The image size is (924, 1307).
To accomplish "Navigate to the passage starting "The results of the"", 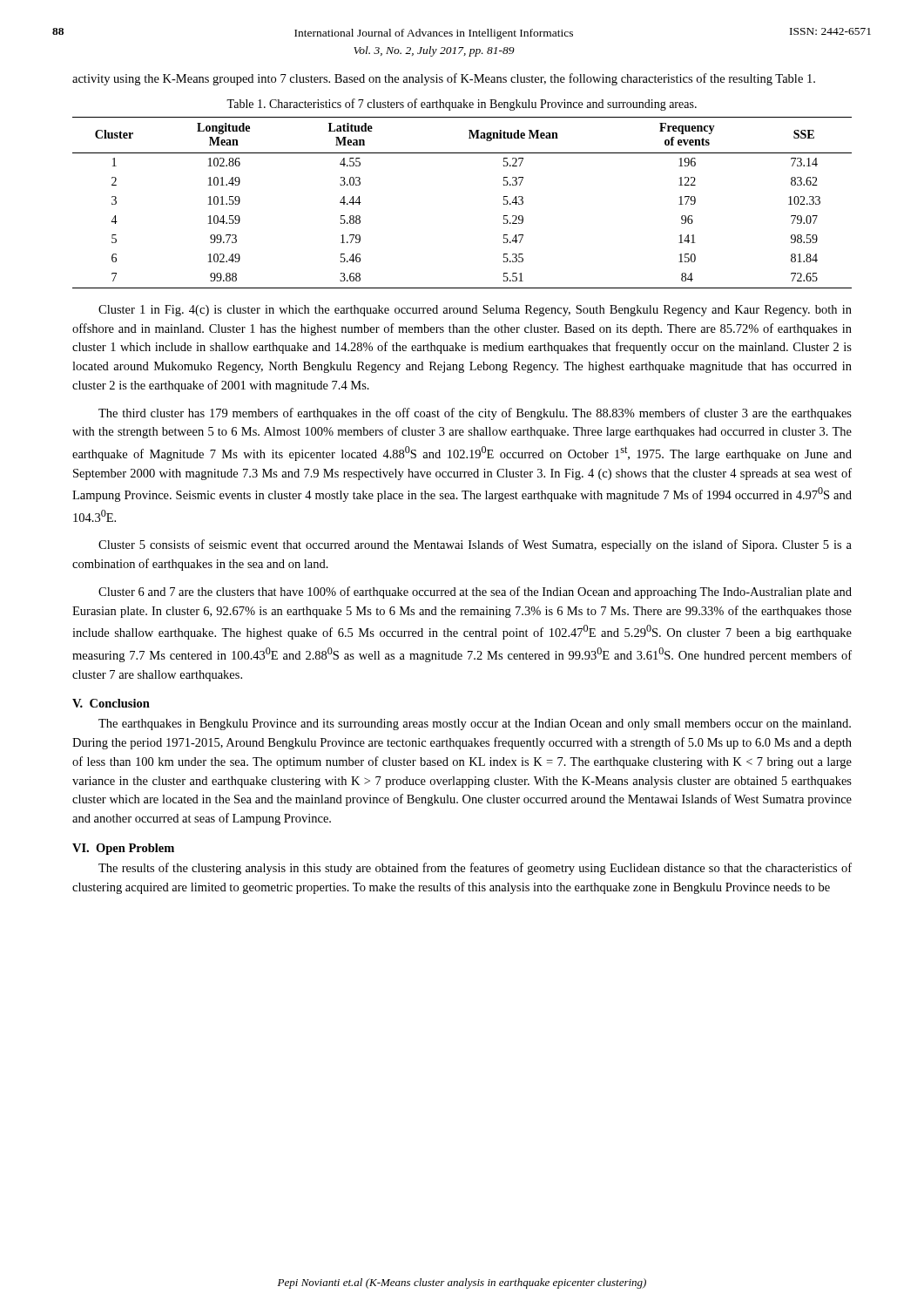I will coord(462,878).
